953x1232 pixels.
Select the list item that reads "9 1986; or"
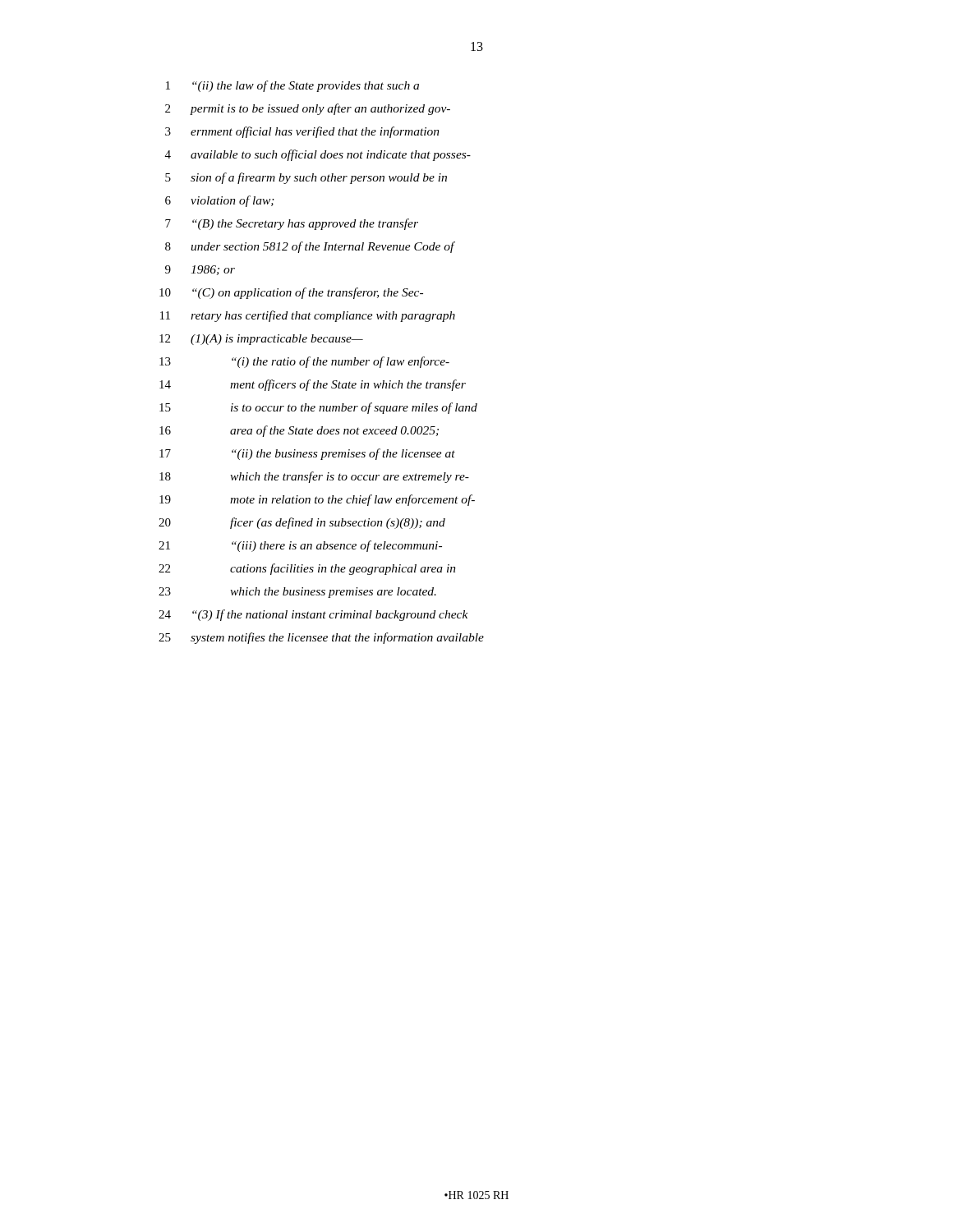coord(200,270)
